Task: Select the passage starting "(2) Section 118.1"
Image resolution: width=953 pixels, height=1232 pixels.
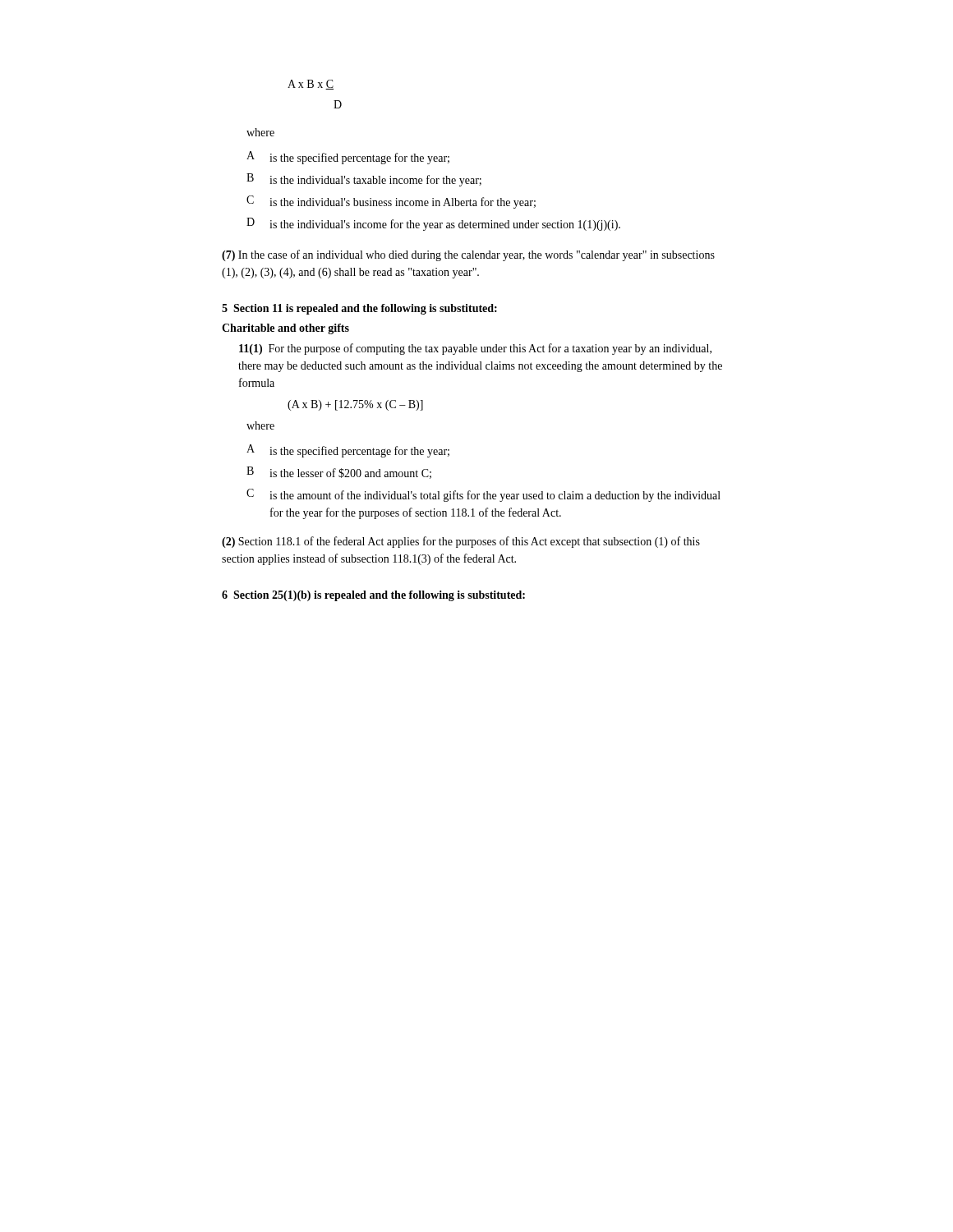Action: click(x=461, y=551)
